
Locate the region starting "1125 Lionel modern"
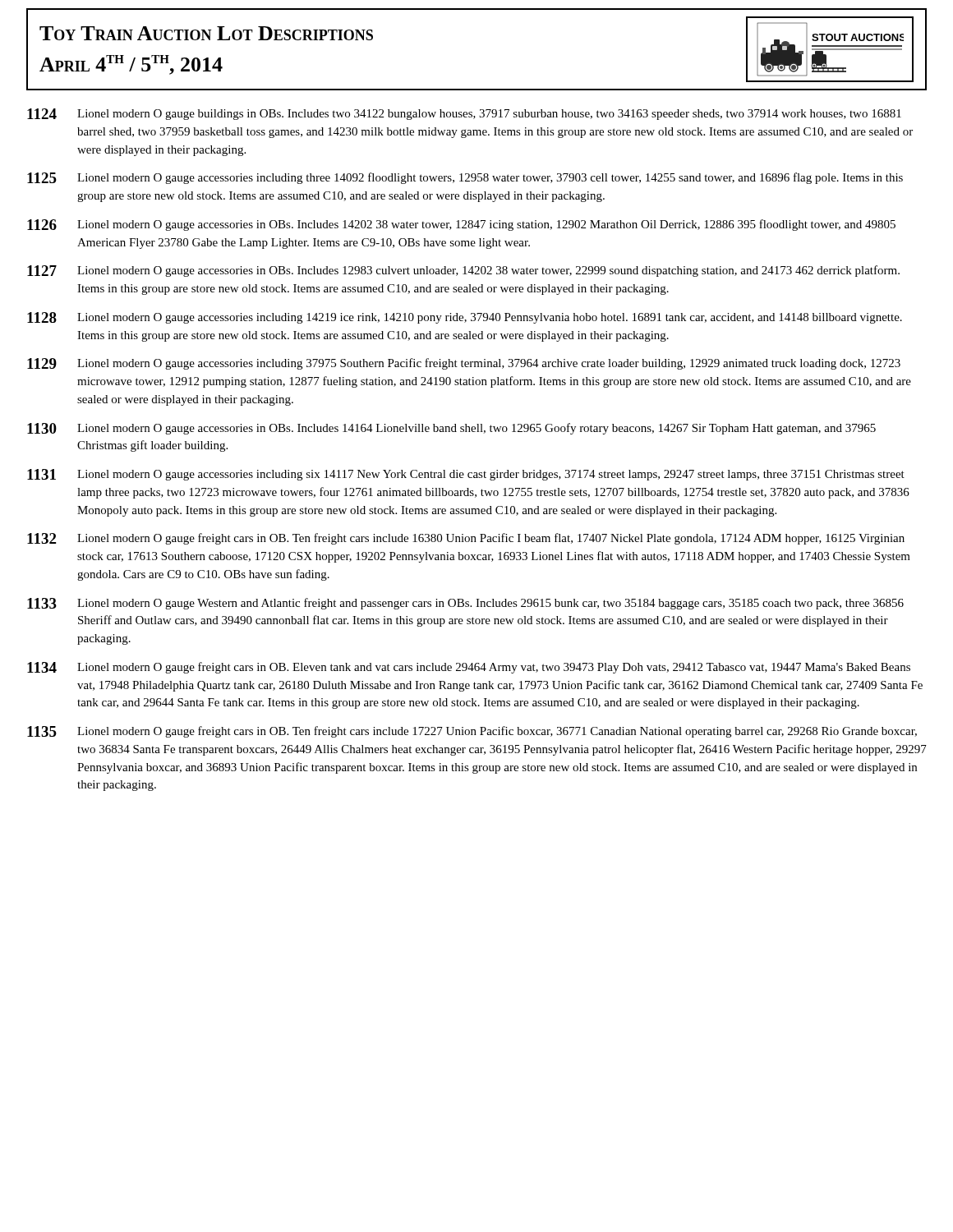click(x=476, y=187)
